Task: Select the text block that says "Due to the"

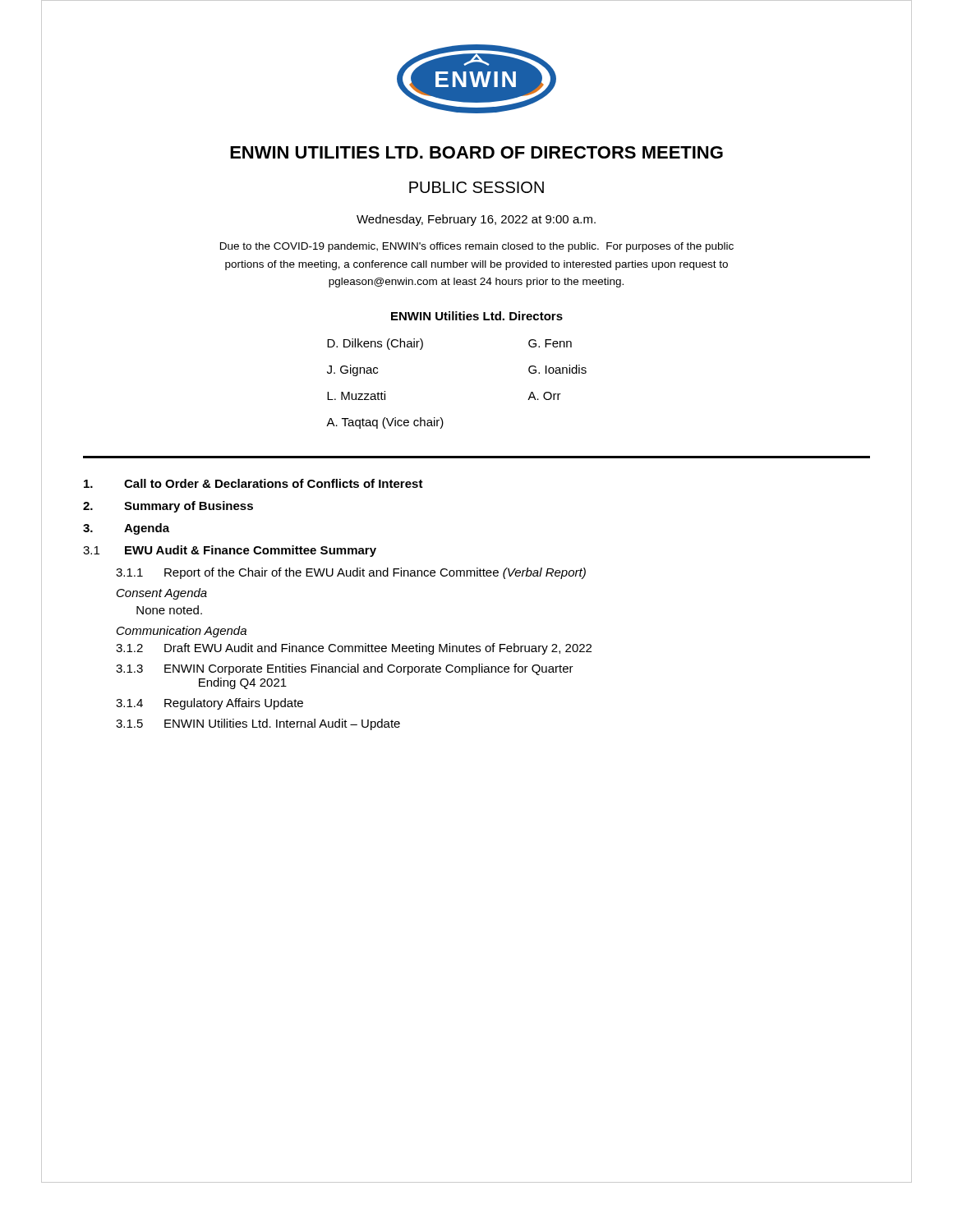Action: click(x=476, y=264)
